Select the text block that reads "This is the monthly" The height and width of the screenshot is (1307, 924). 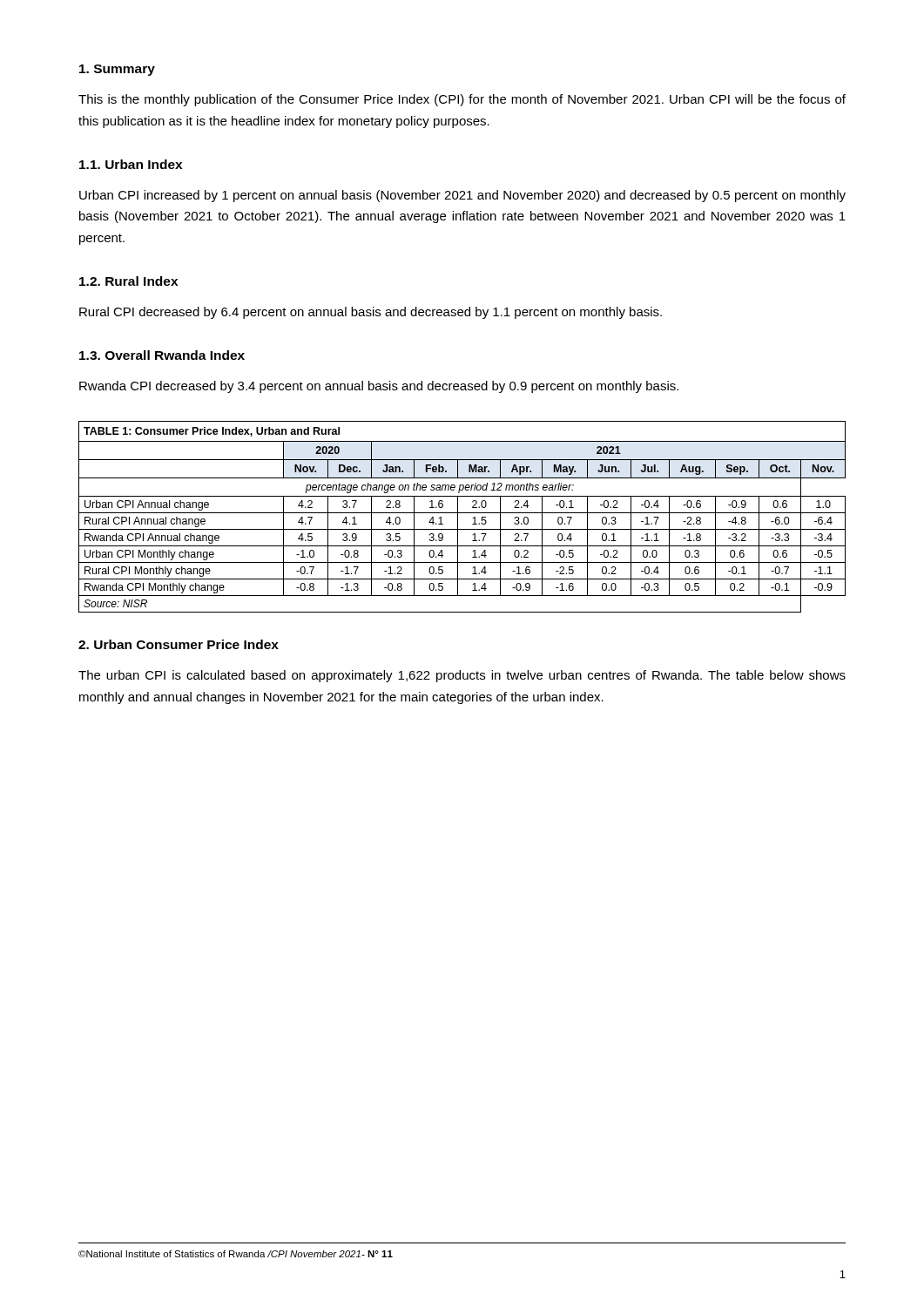(462, 110)
